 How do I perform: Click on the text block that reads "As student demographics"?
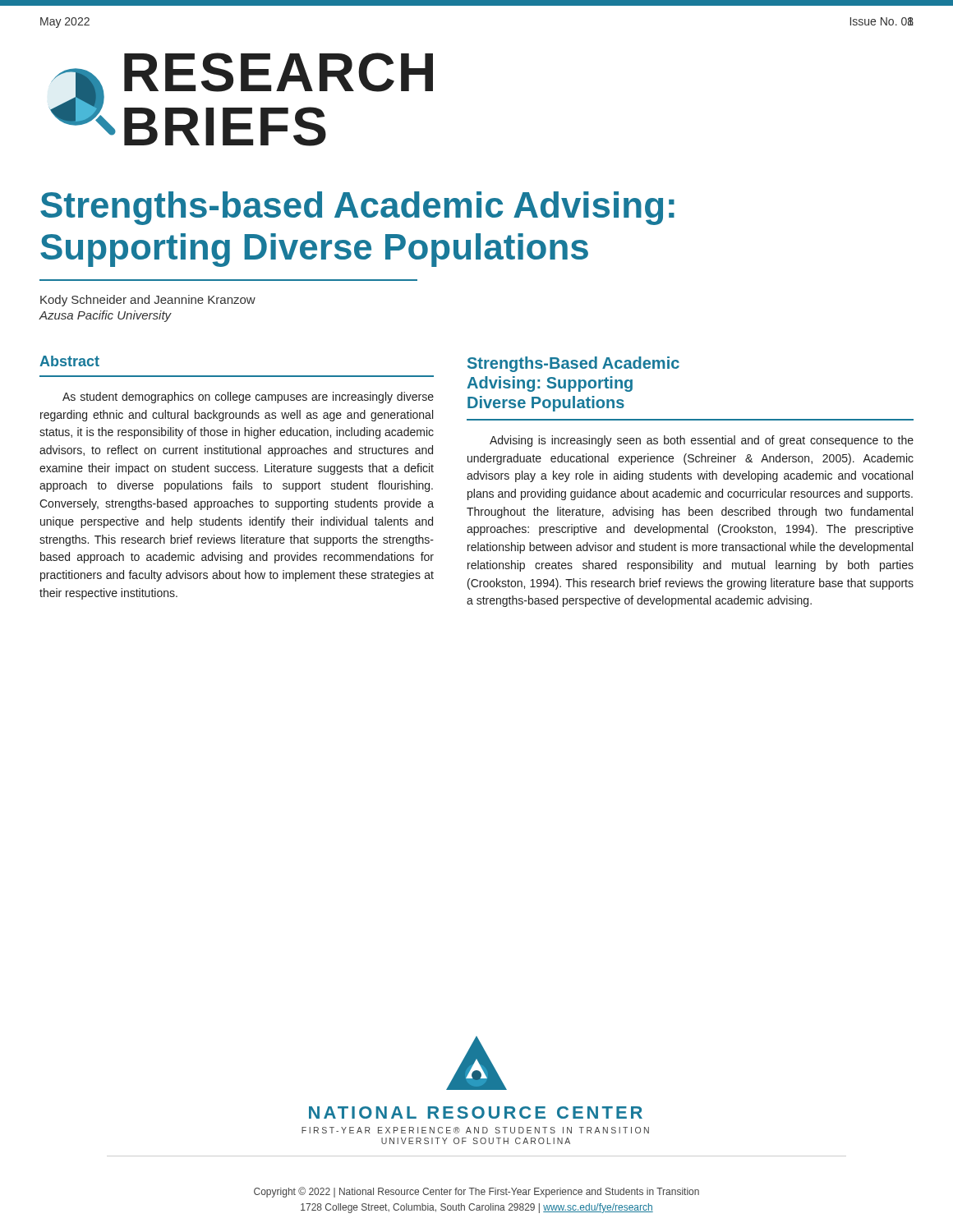coord(237,495)
